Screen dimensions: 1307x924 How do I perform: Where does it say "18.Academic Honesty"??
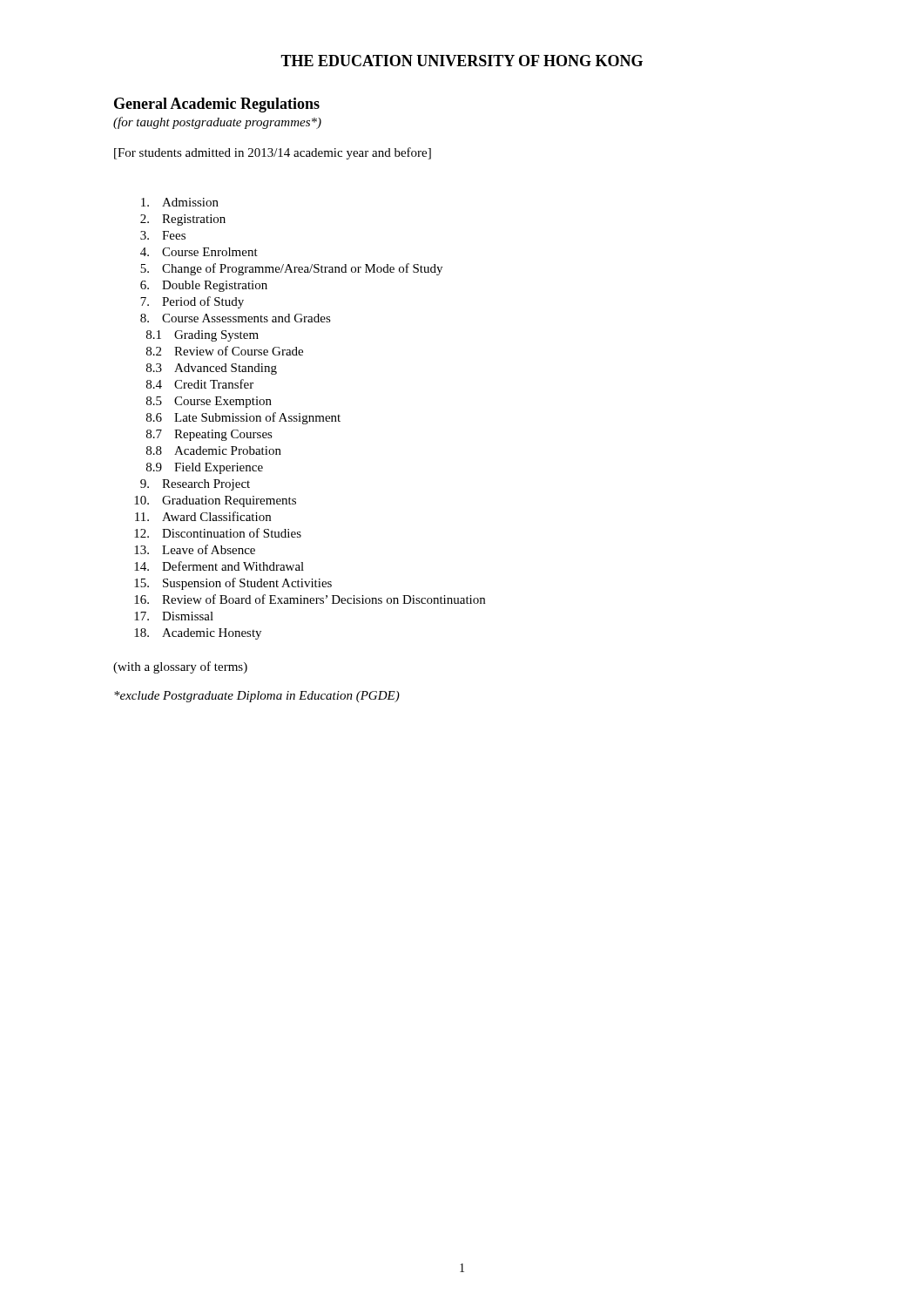coord(198,634)
